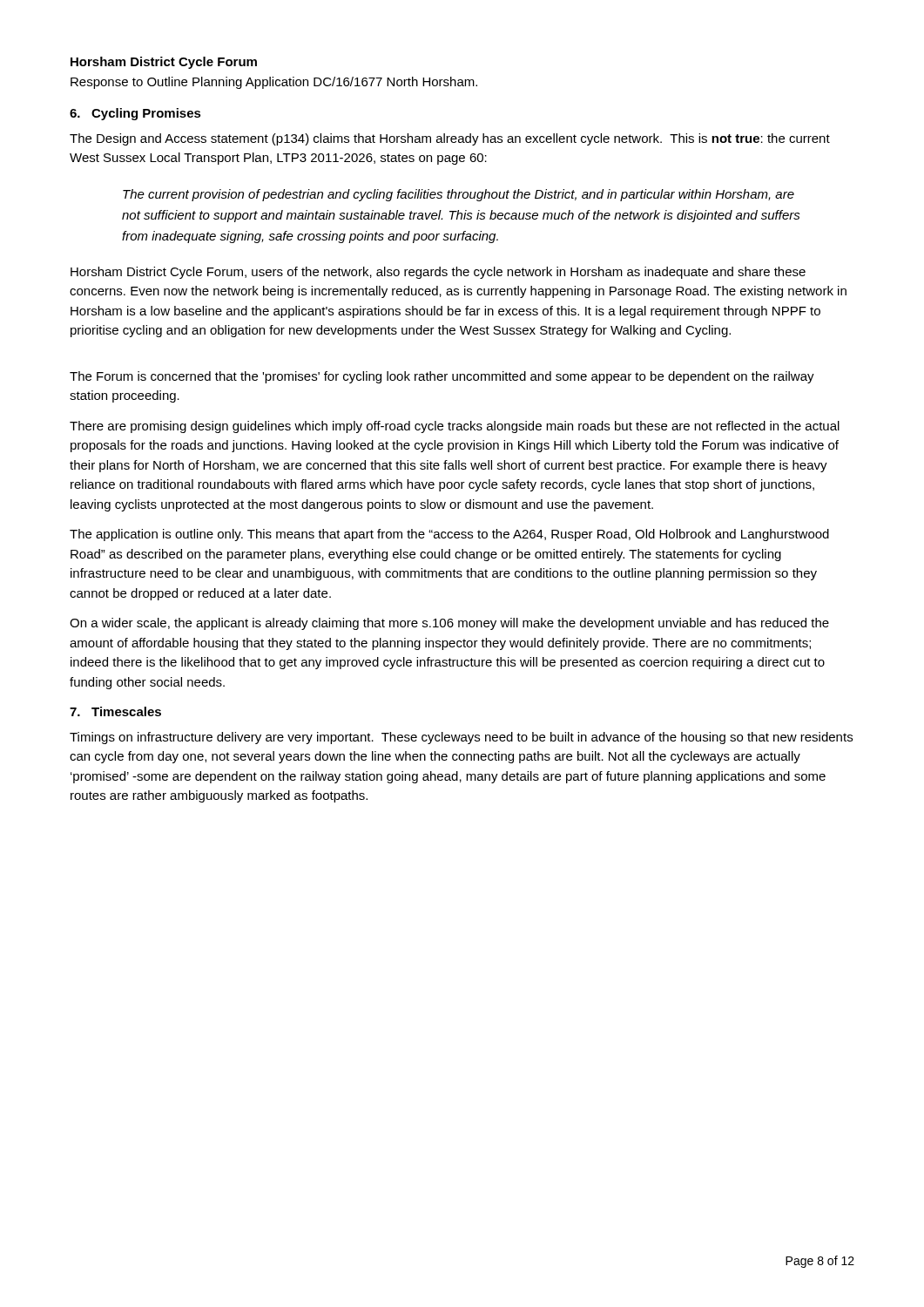
Task: Select the text block containing "The current provision"
Action: (462, 215)
